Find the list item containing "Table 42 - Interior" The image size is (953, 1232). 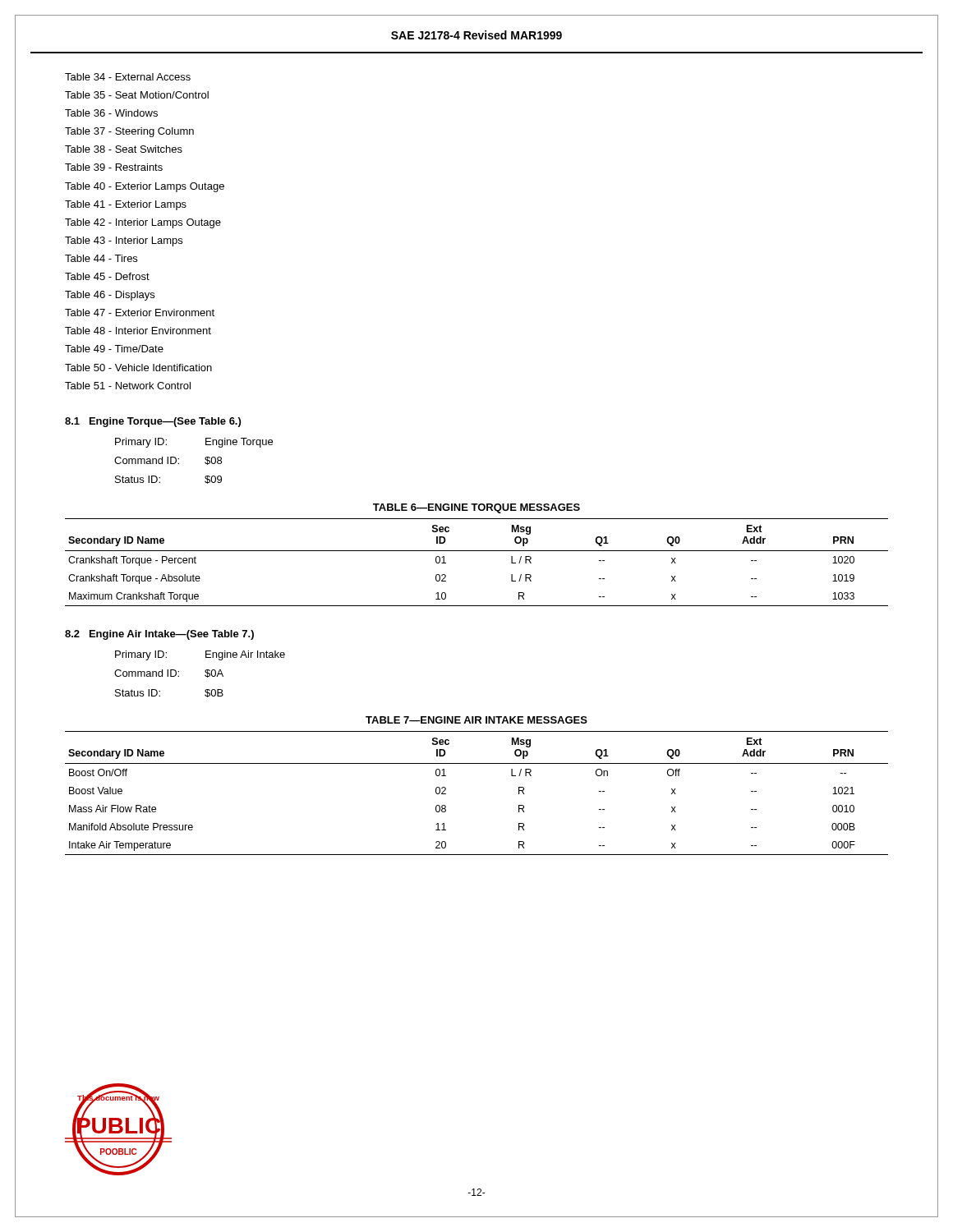click(x=143, y=223)
